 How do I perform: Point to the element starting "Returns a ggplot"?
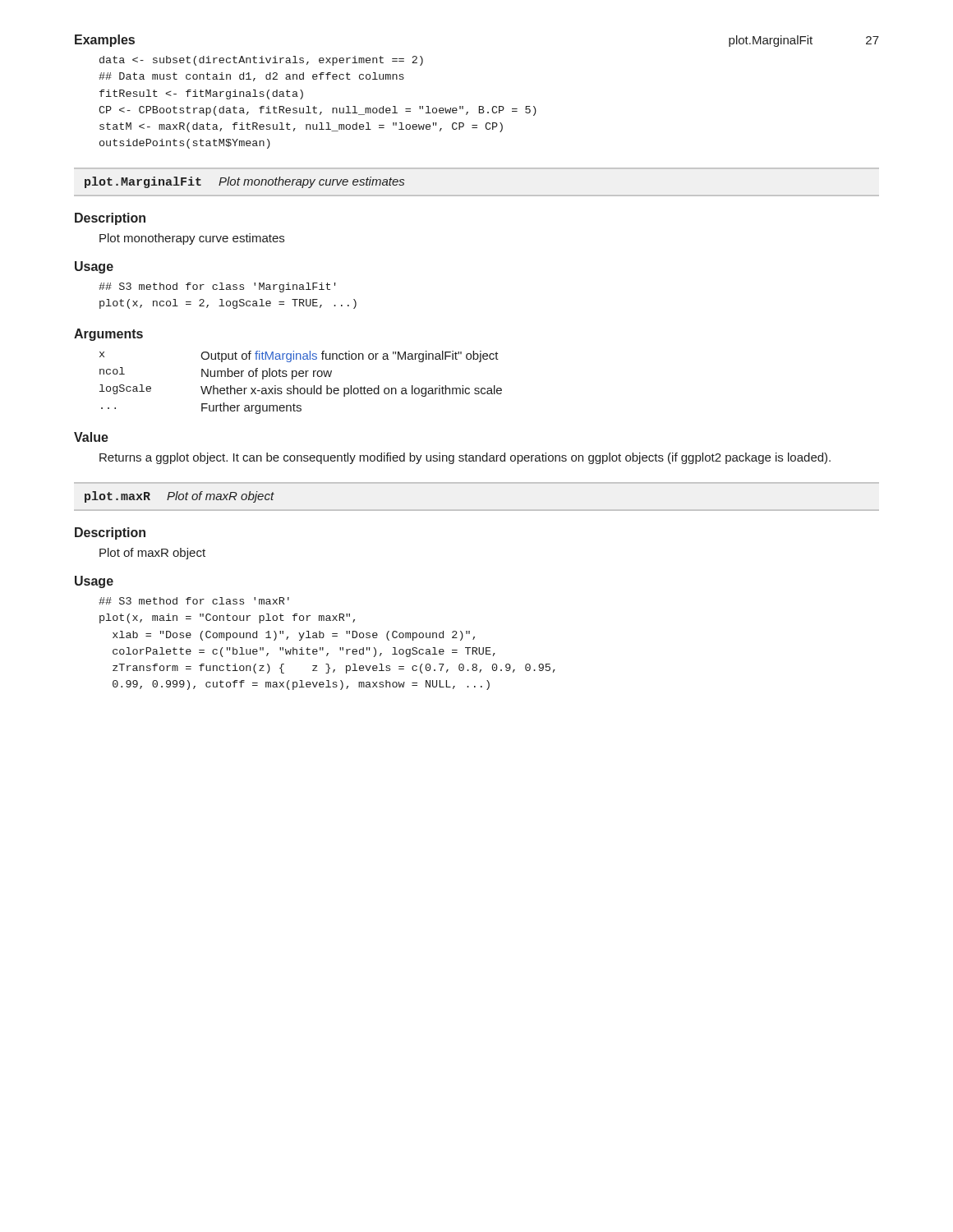465,457
